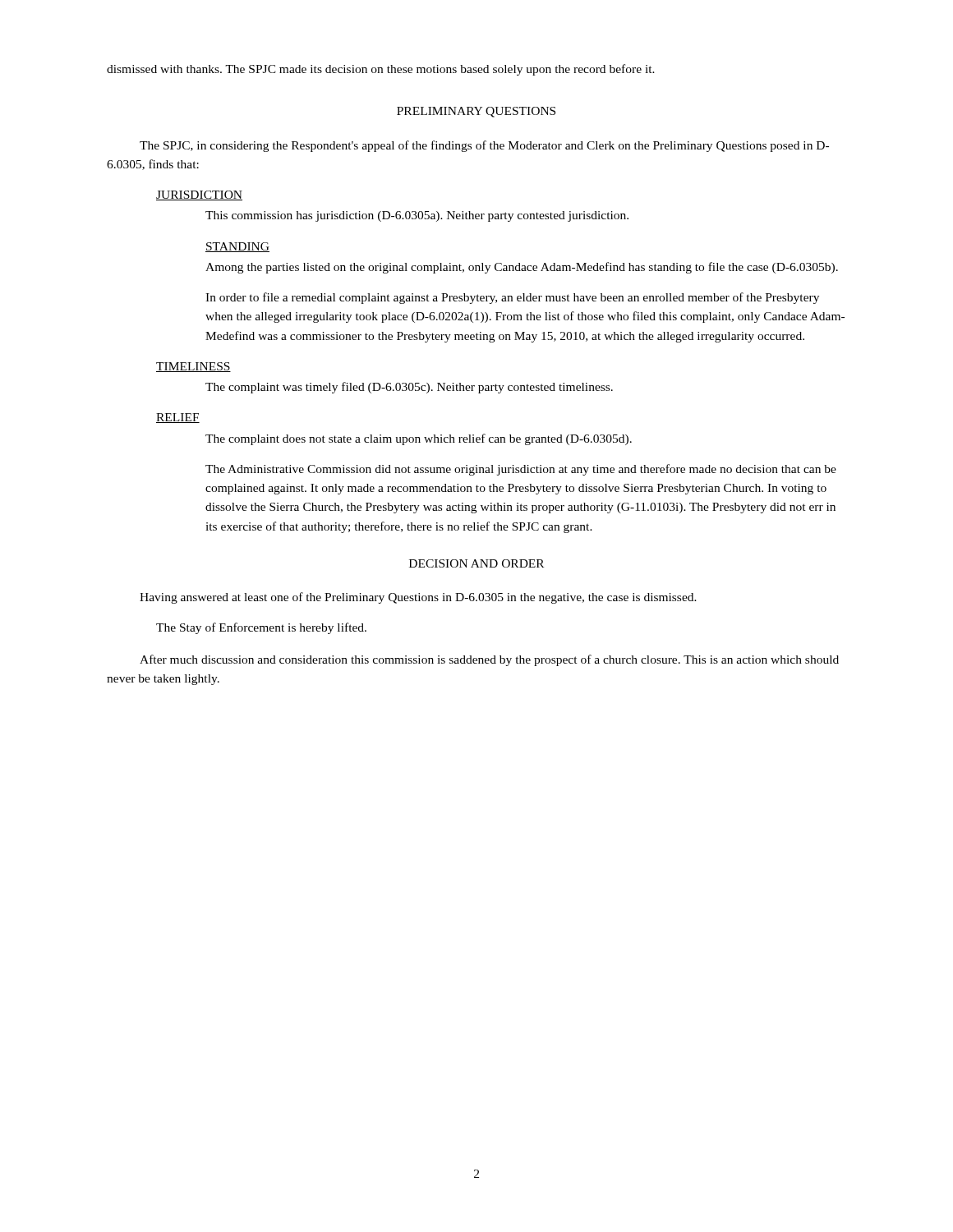The height and width of the screenshot is (1232, 953).
Task: Click on the text block containing "After much discussion and"
Action: click(476, 669)
